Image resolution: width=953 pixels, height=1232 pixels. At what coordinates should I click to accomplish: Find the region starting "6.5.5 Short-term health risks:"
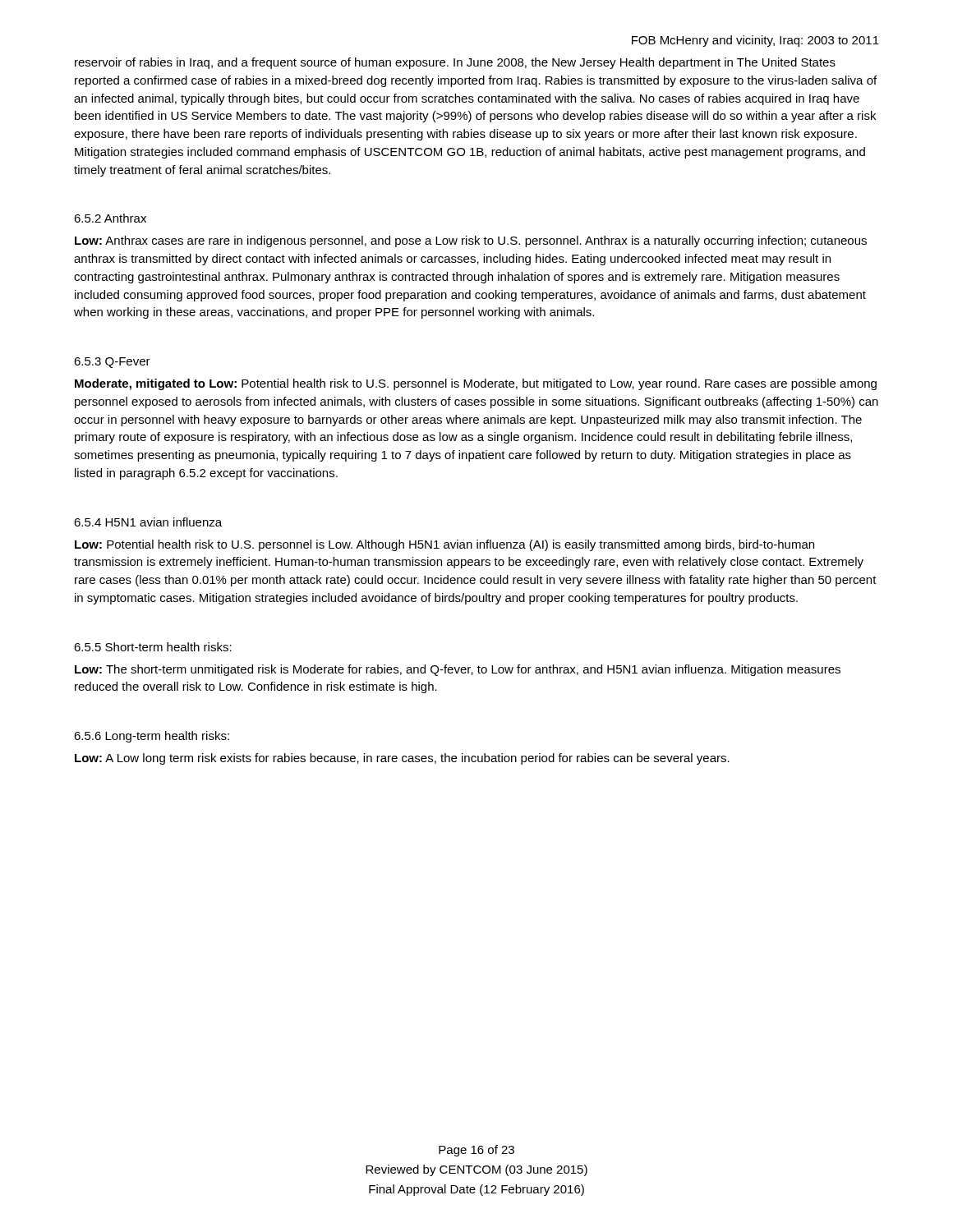[x=153, y=646]
